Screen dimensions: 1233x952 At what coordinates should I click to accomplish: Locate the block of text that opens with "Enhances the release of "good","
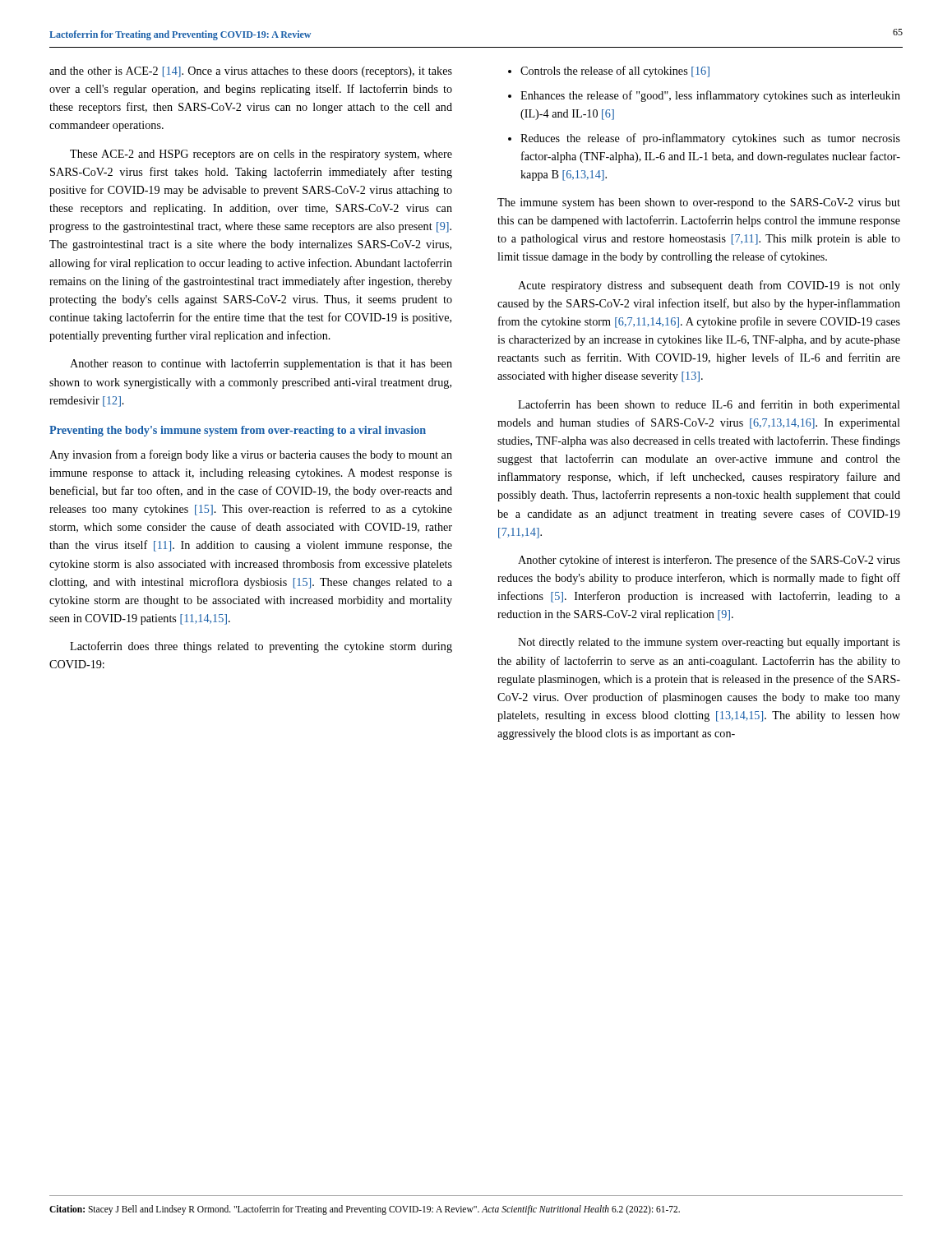coord(710,104)
